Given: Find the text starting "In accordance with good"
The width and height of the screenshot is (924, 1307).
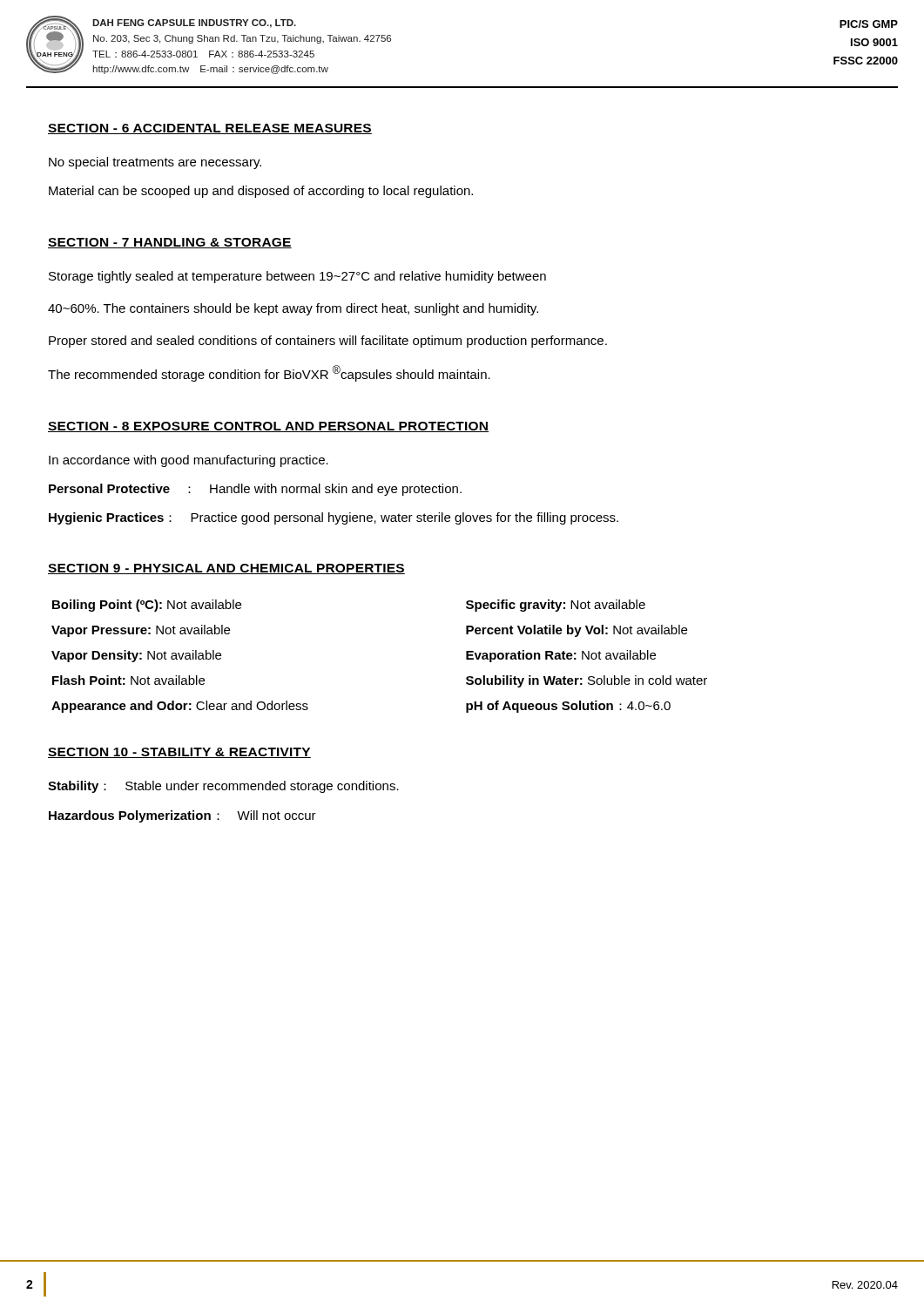Looking at the screenshot, I should point(188,459).
